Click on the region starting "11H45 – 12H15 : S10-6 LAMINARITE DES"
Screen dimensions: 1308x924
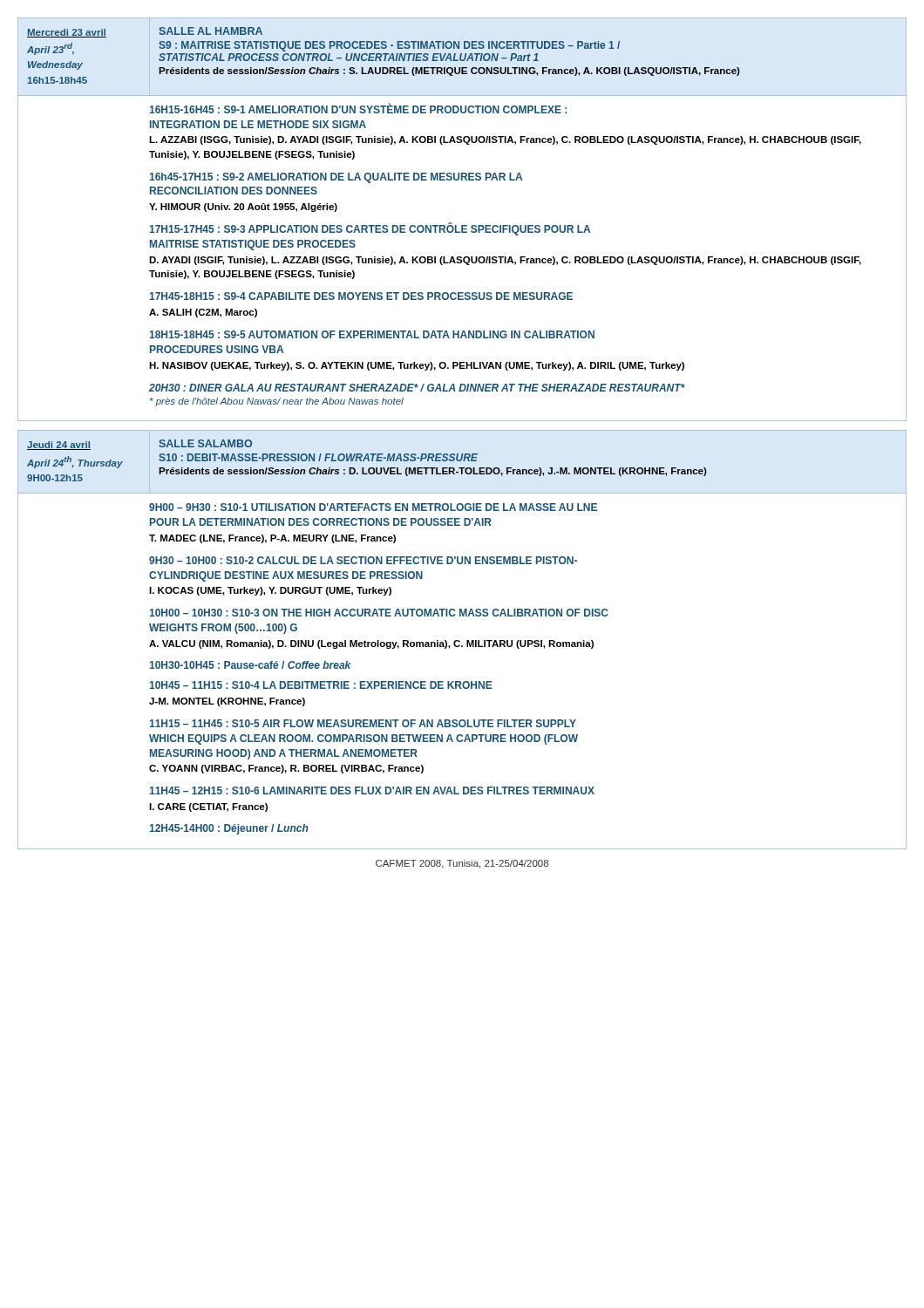(523, 799)
